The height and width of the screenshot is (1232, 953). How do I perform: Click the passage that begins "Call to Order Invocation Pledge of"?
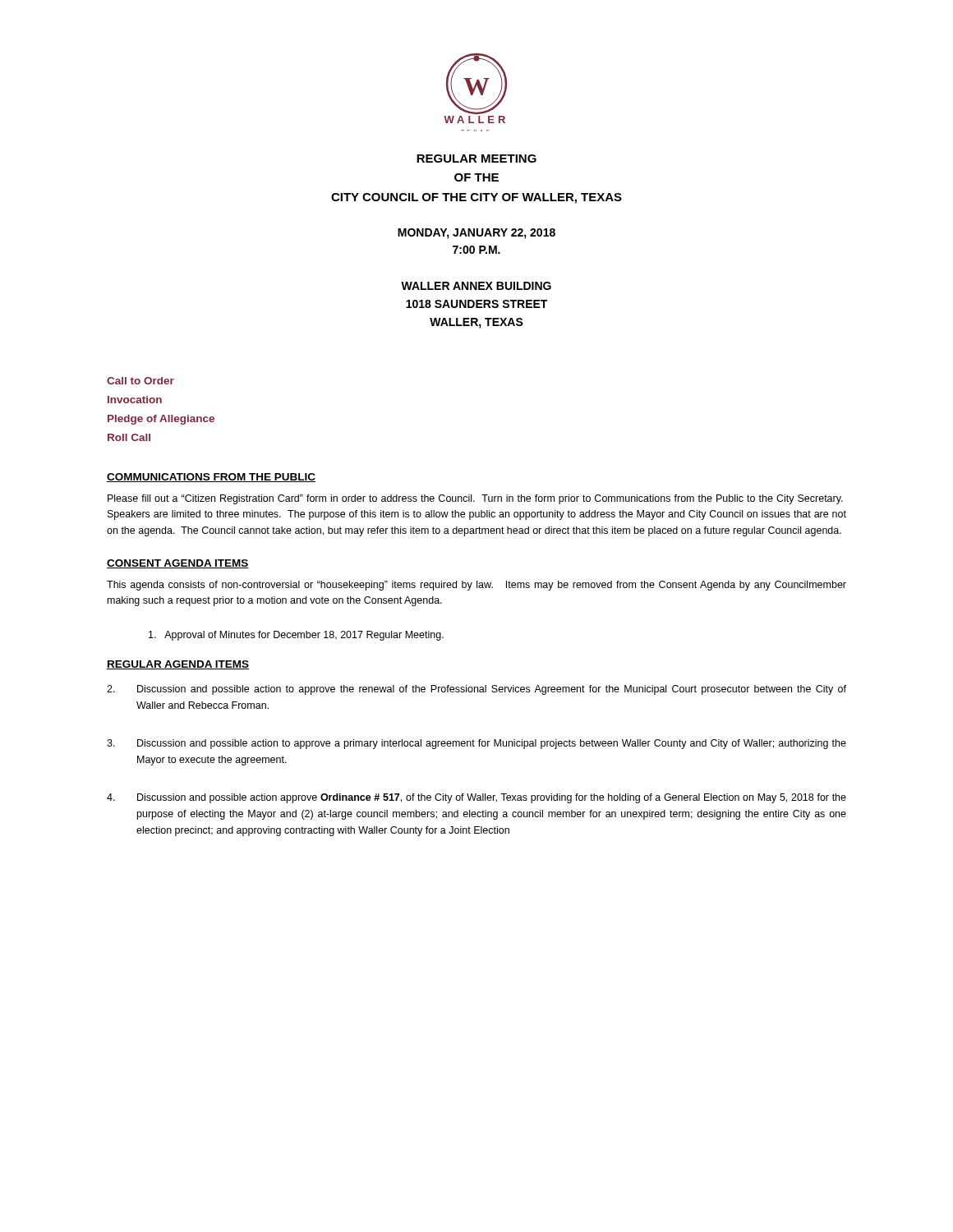click(161, 409)
